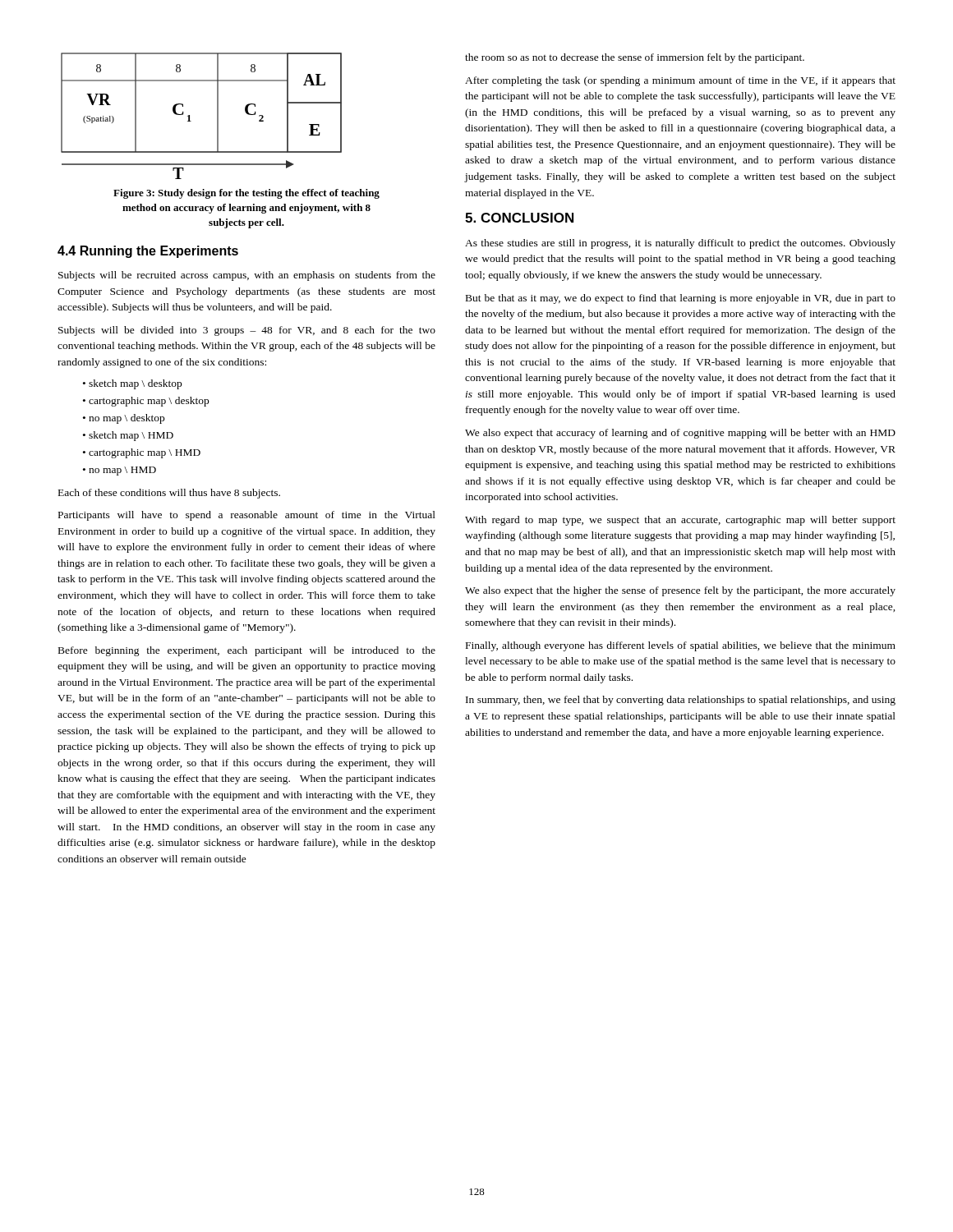The height and width of the screenshot is (1232, 953).
Task: Locate the text block starting "Figure 3: Study design"
Action: [x=246, y=208]
